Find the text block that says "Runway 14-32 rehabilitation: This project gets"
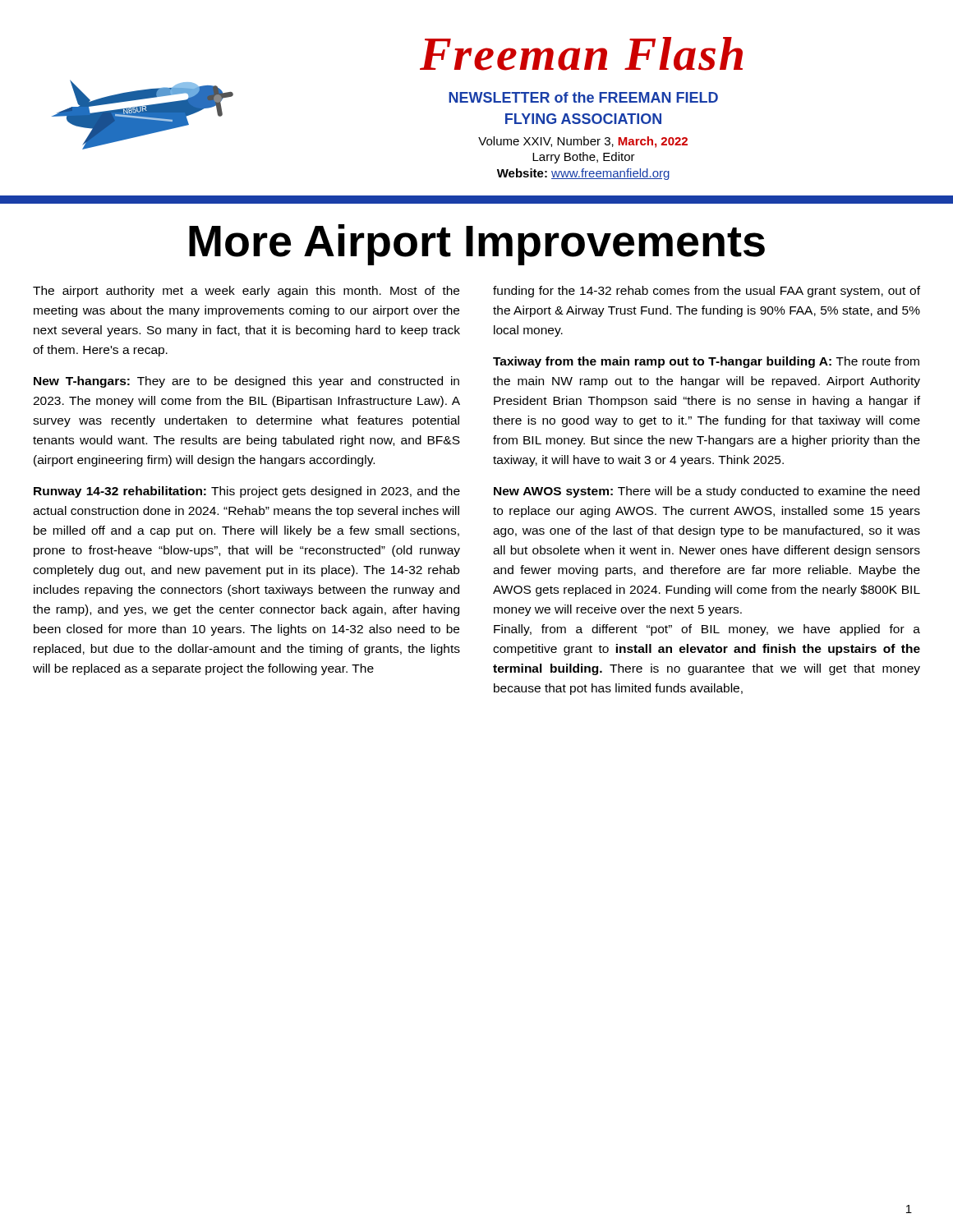The image size is (953, 1232). click(x=246, y=580)
